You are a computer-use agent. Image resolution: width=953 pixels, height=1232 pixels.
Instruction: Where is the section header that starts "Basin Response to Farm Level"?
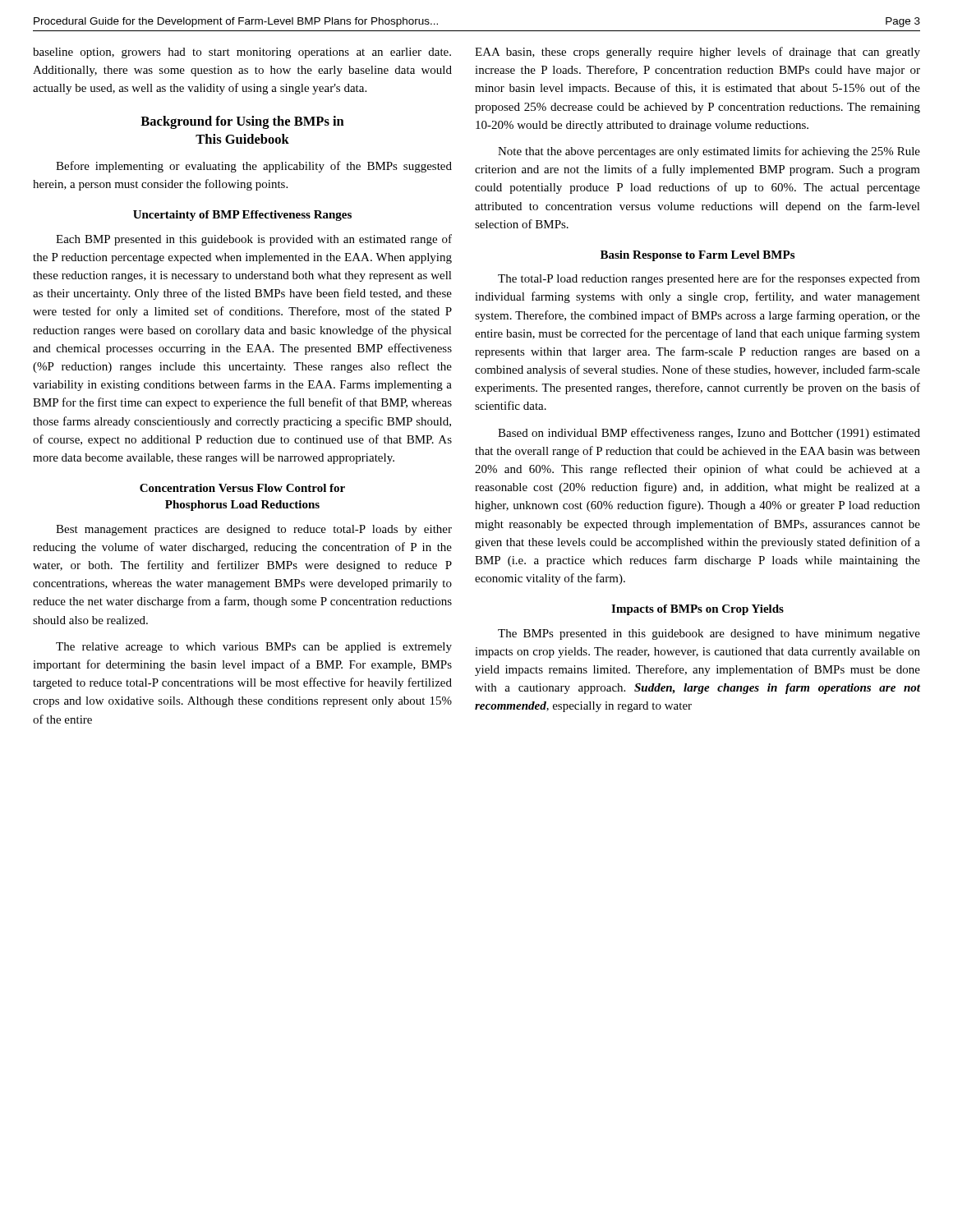698,254
